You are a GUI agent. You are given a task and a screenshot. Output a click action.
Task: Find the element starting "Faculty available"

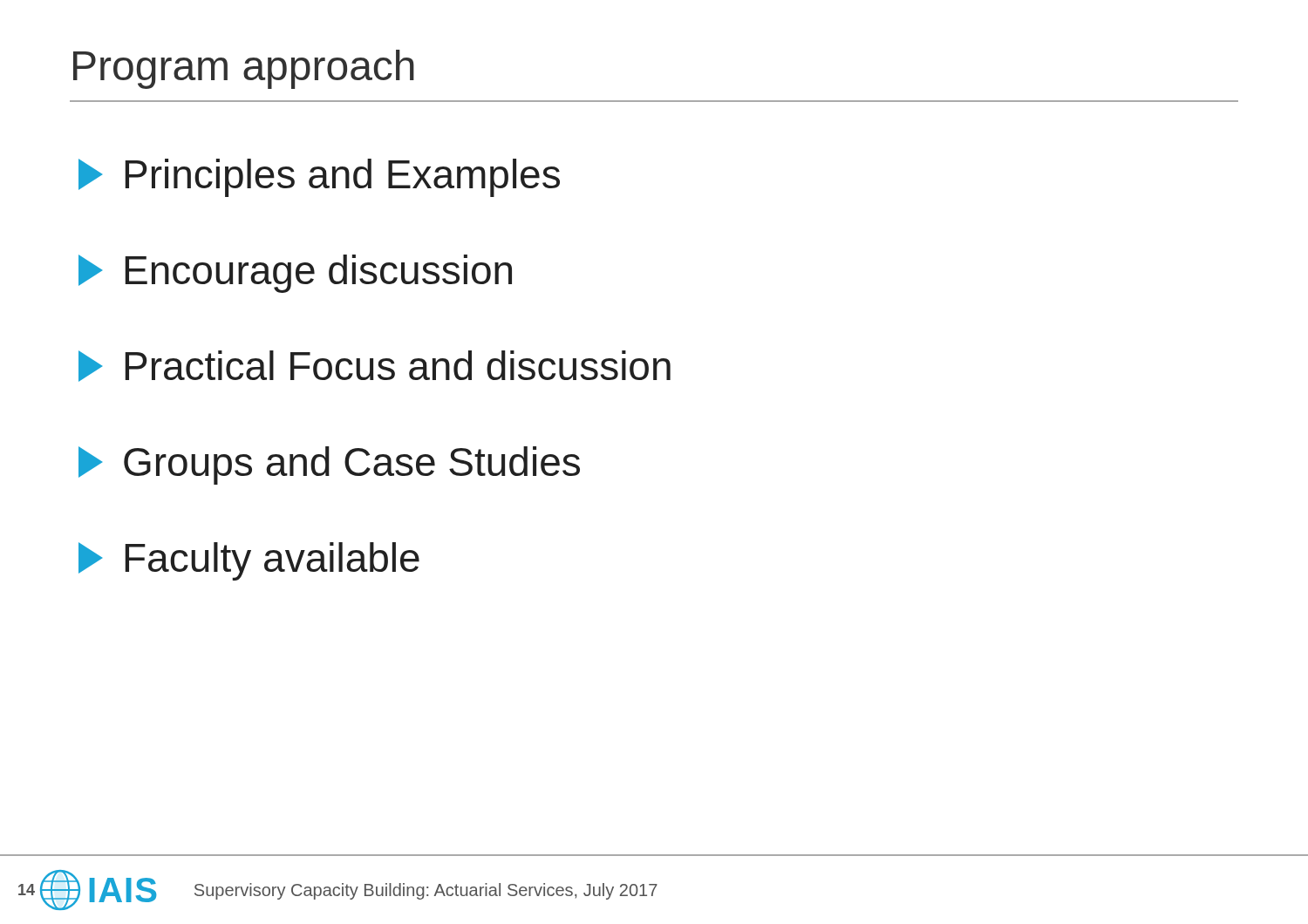click(x=250, y=558)
